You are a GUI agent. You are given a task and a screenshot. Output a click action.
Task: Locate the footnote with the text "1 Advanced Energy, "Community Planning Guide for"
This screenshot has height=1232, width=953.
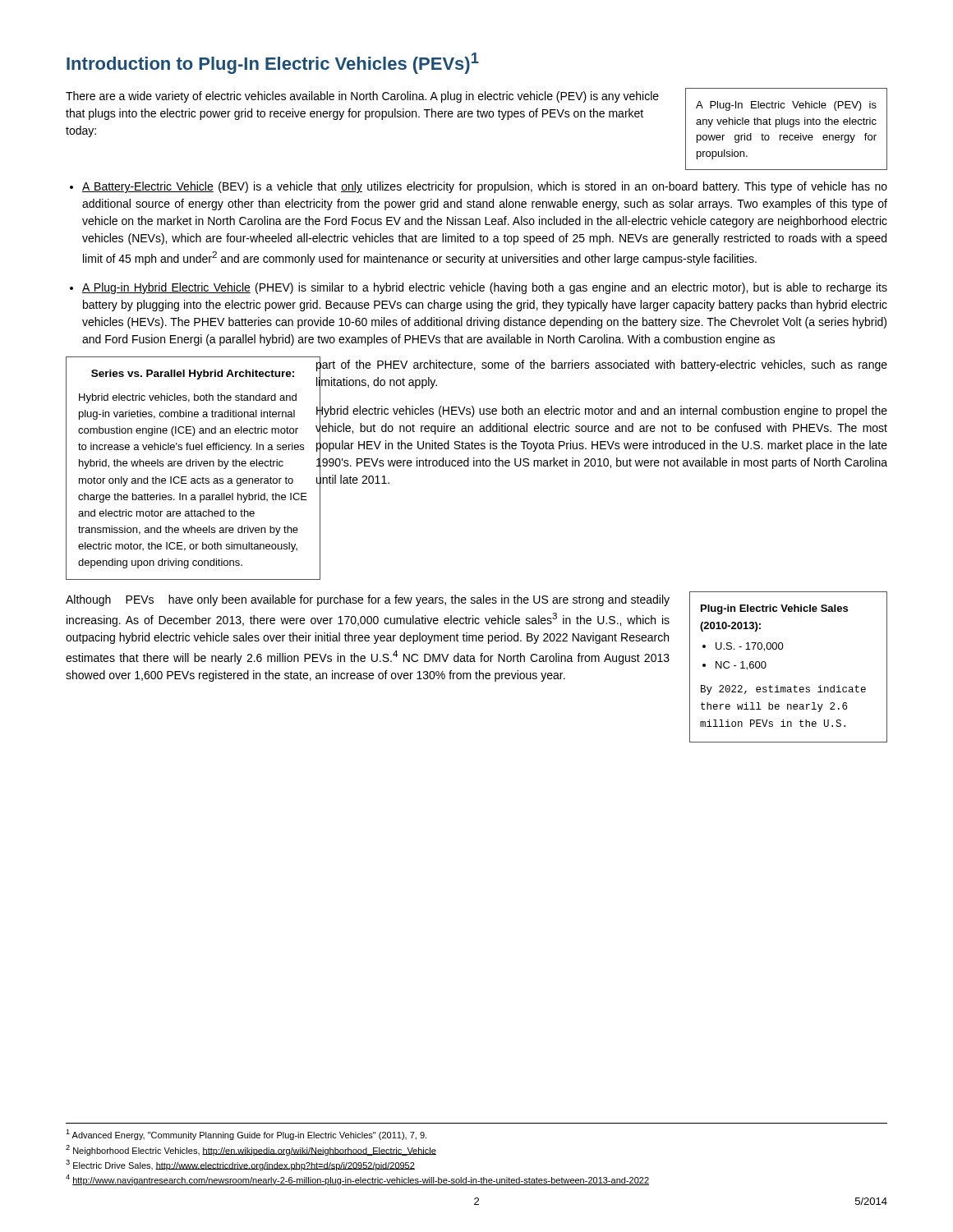click(x=247, y=1134)
